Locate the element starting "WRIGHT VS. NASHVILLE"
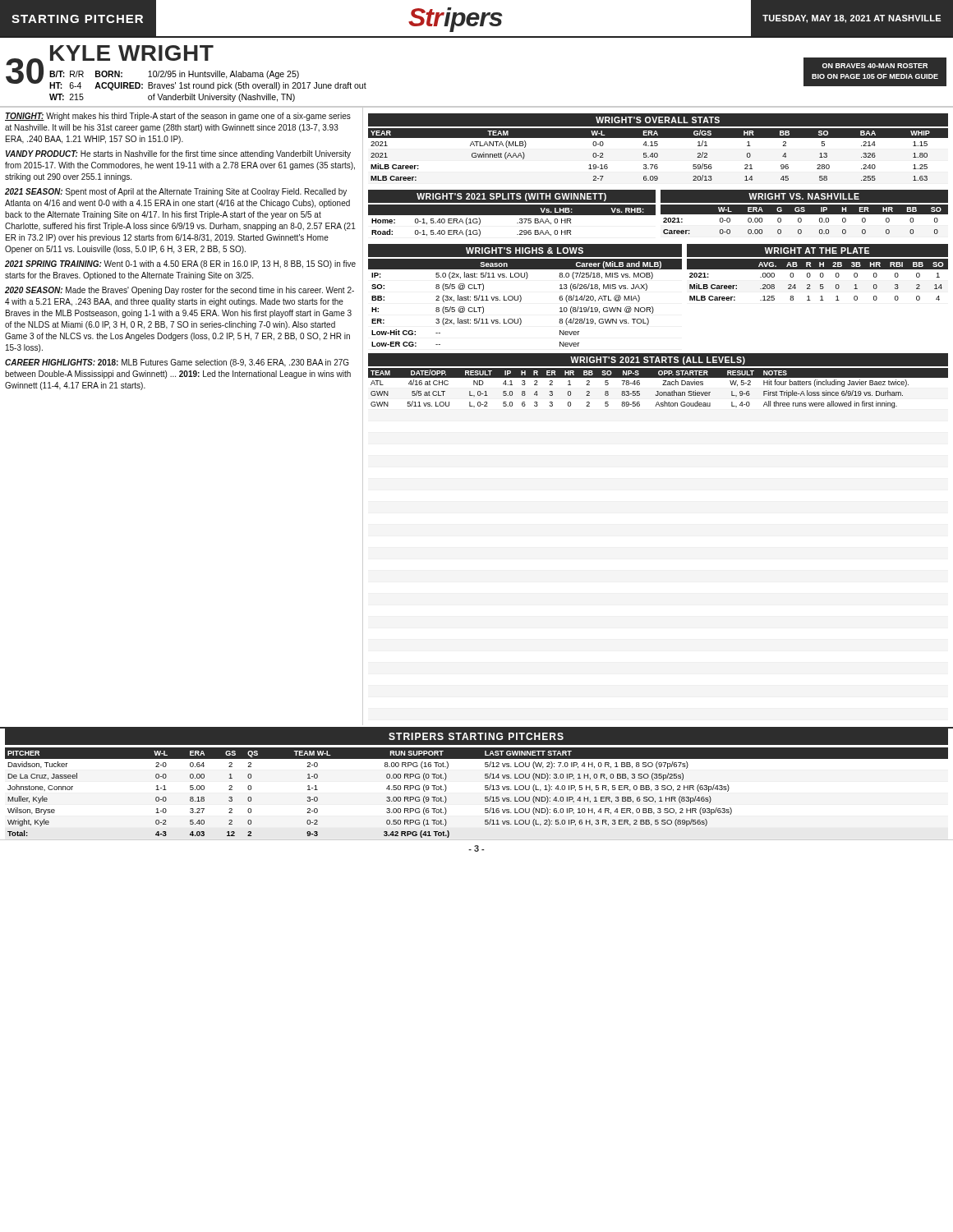The width and height of the screenshot is (953, 1232). pyautogui.click(x=804, y=196)
